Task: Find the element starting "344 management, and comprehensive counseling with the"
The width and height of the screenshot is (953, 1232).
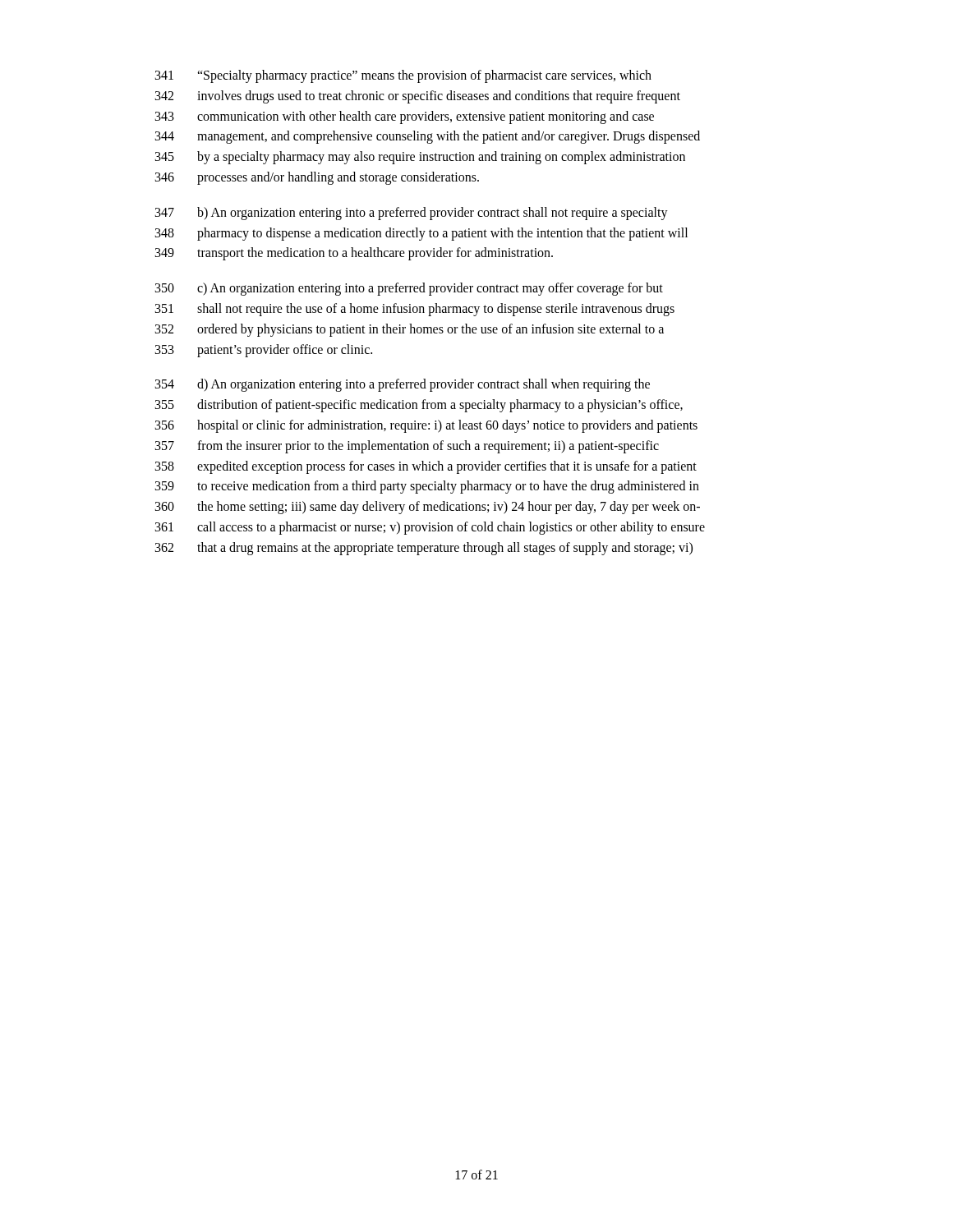Action: tap(476, 137)
